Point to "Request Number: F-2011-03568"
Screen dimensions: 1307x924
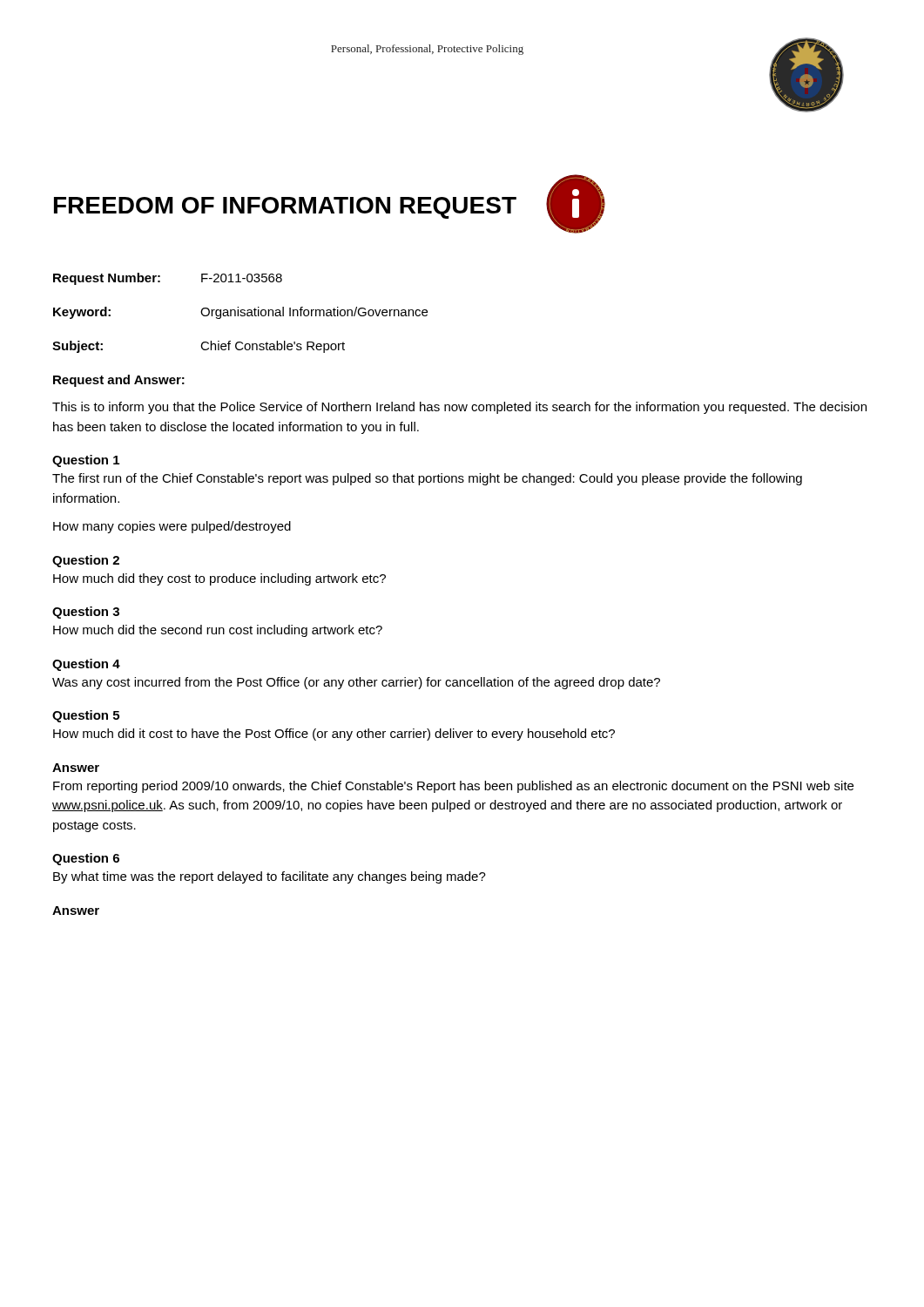[x=167, y=278]
